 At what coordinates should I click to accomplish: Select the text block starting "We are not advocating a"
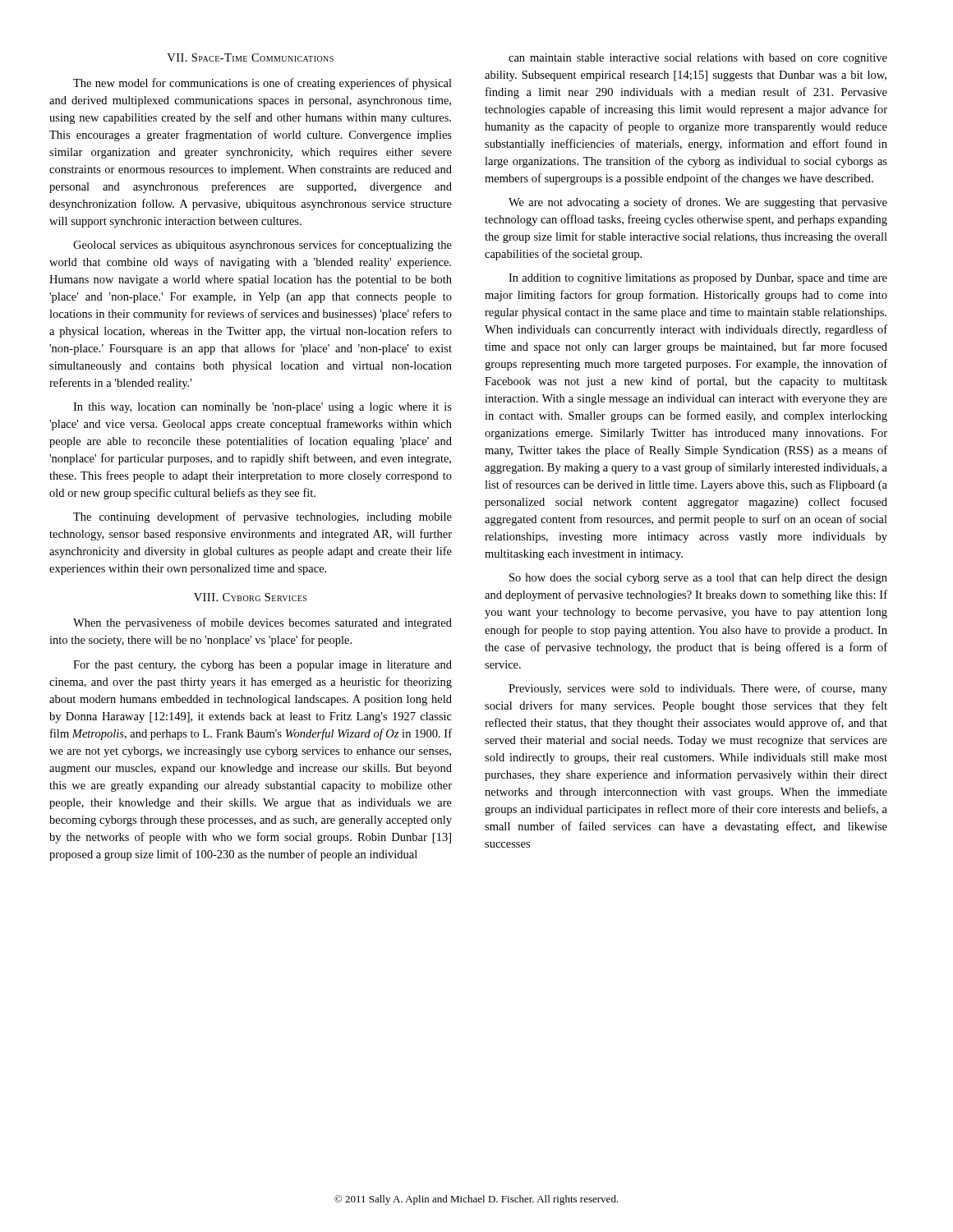tap(686, 228)
